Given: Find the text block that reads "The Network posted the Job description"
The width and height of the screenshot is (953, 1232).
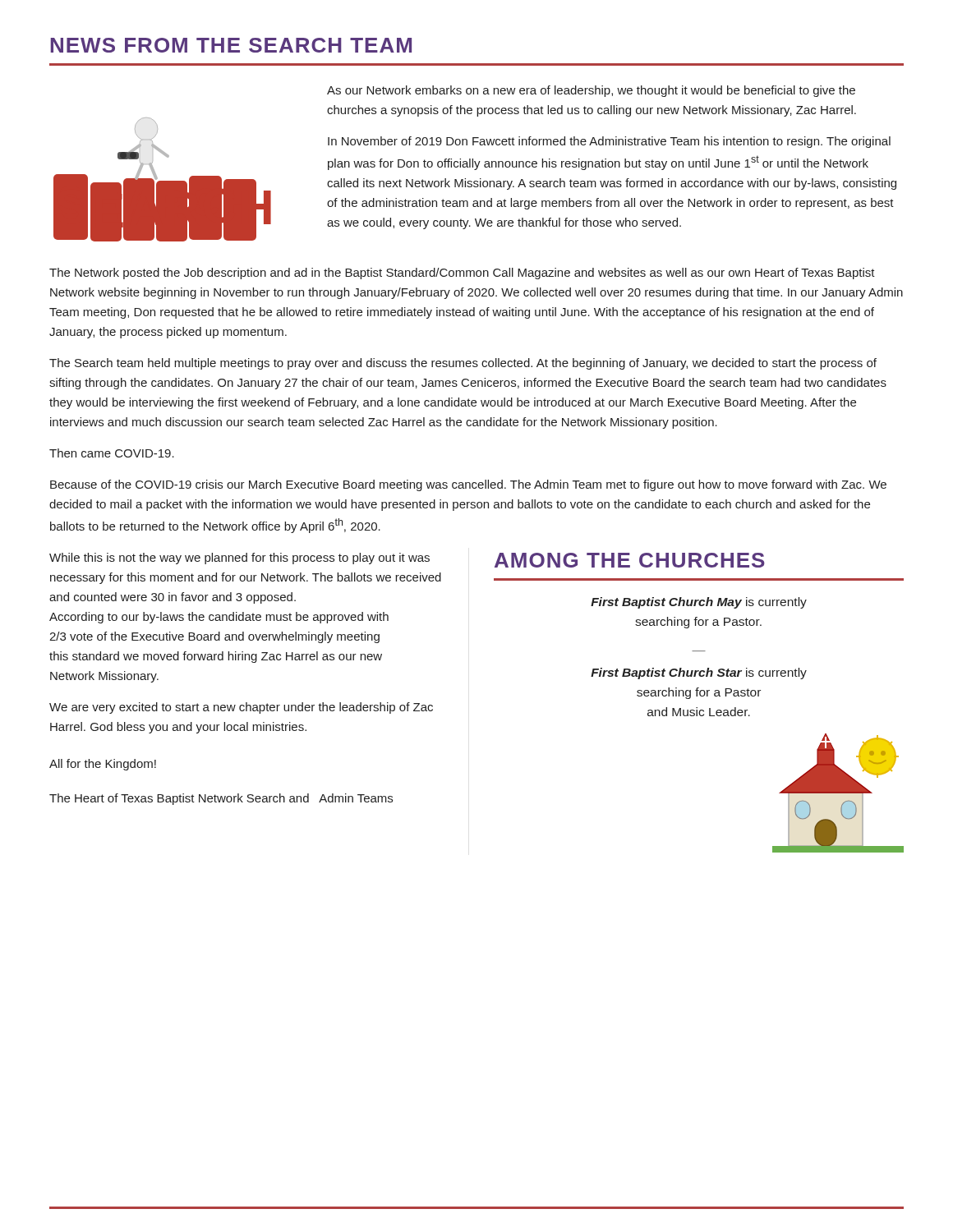Looking at the screenshot, I should click(x=476, y=302).
